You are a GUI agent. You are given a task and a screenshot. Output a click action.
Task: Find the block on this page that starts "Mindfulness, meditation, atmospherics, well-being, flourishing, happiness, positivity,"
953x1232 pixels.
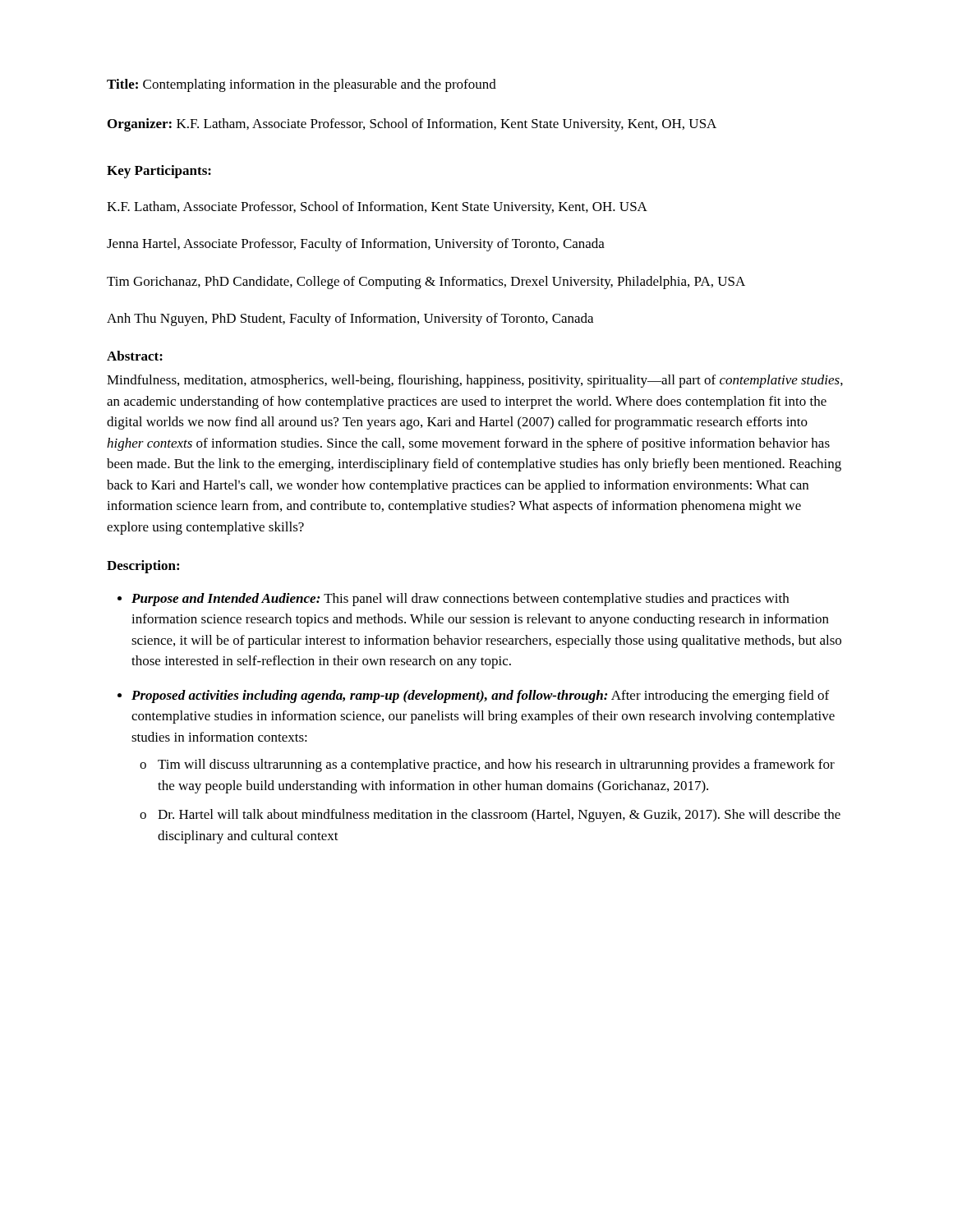[476, 453]
